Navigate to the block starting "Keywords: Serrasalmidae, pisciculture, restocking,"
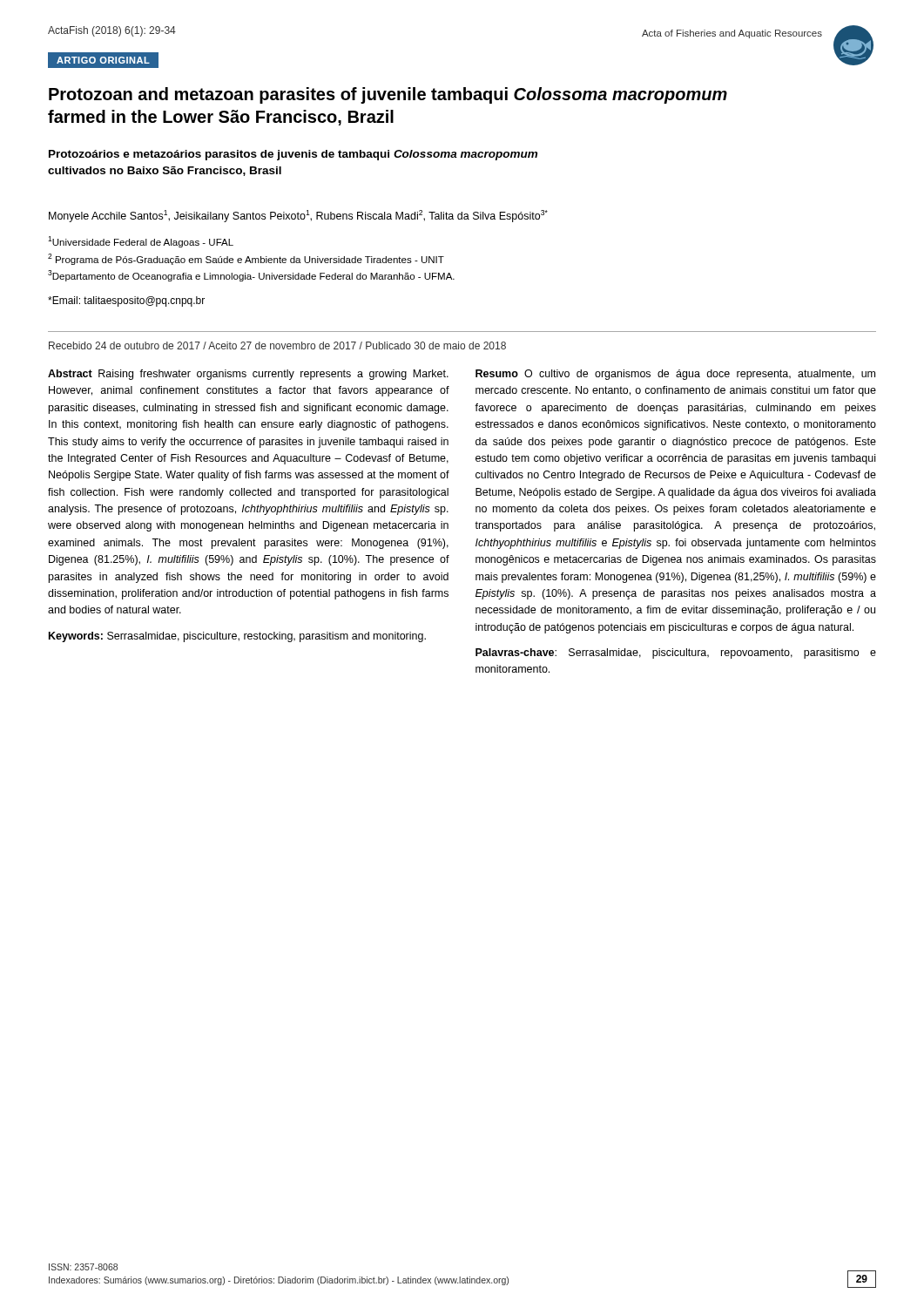 pos(237,636)
